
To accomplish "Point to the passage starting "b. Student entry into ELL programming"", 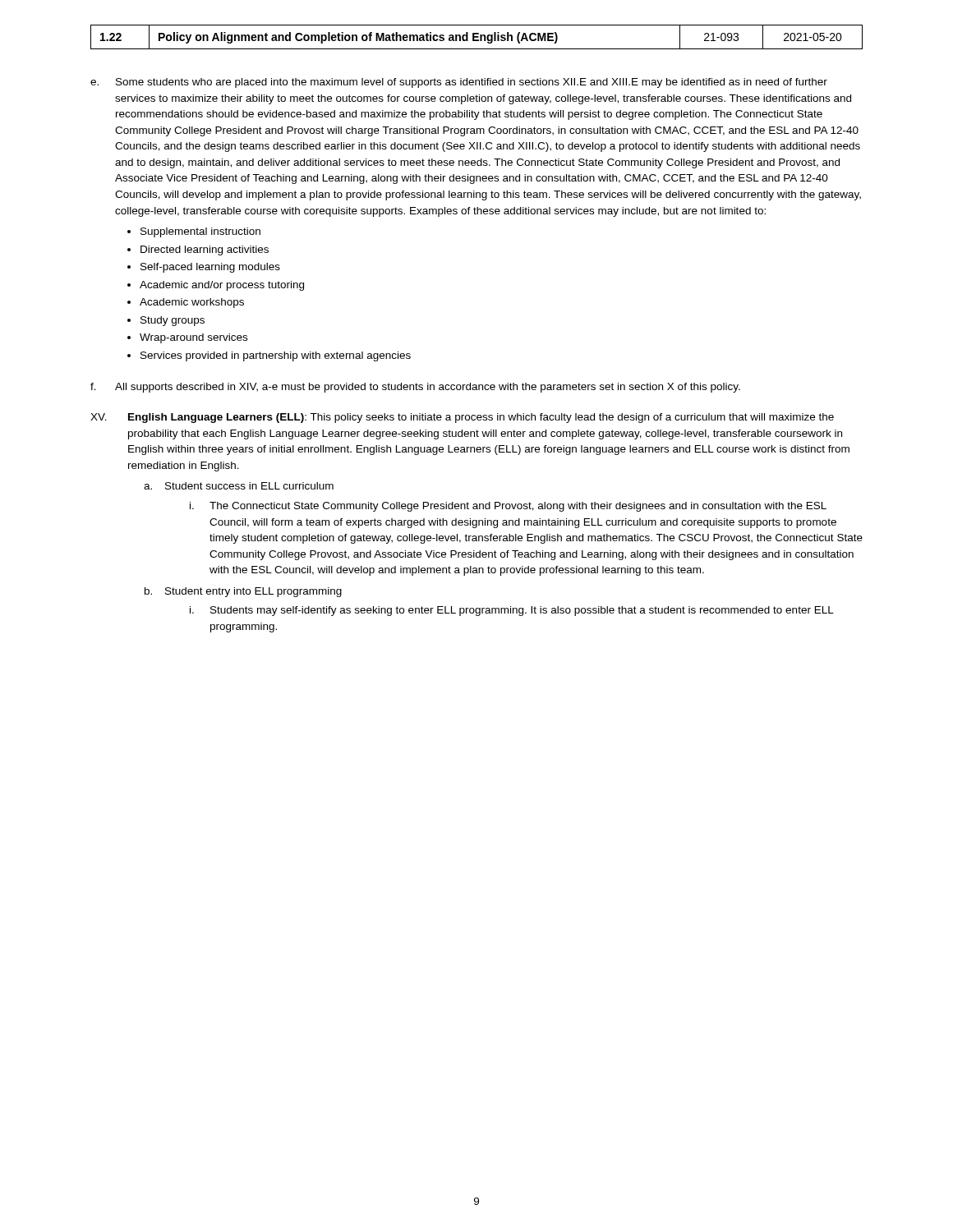I will pos(503,609).
